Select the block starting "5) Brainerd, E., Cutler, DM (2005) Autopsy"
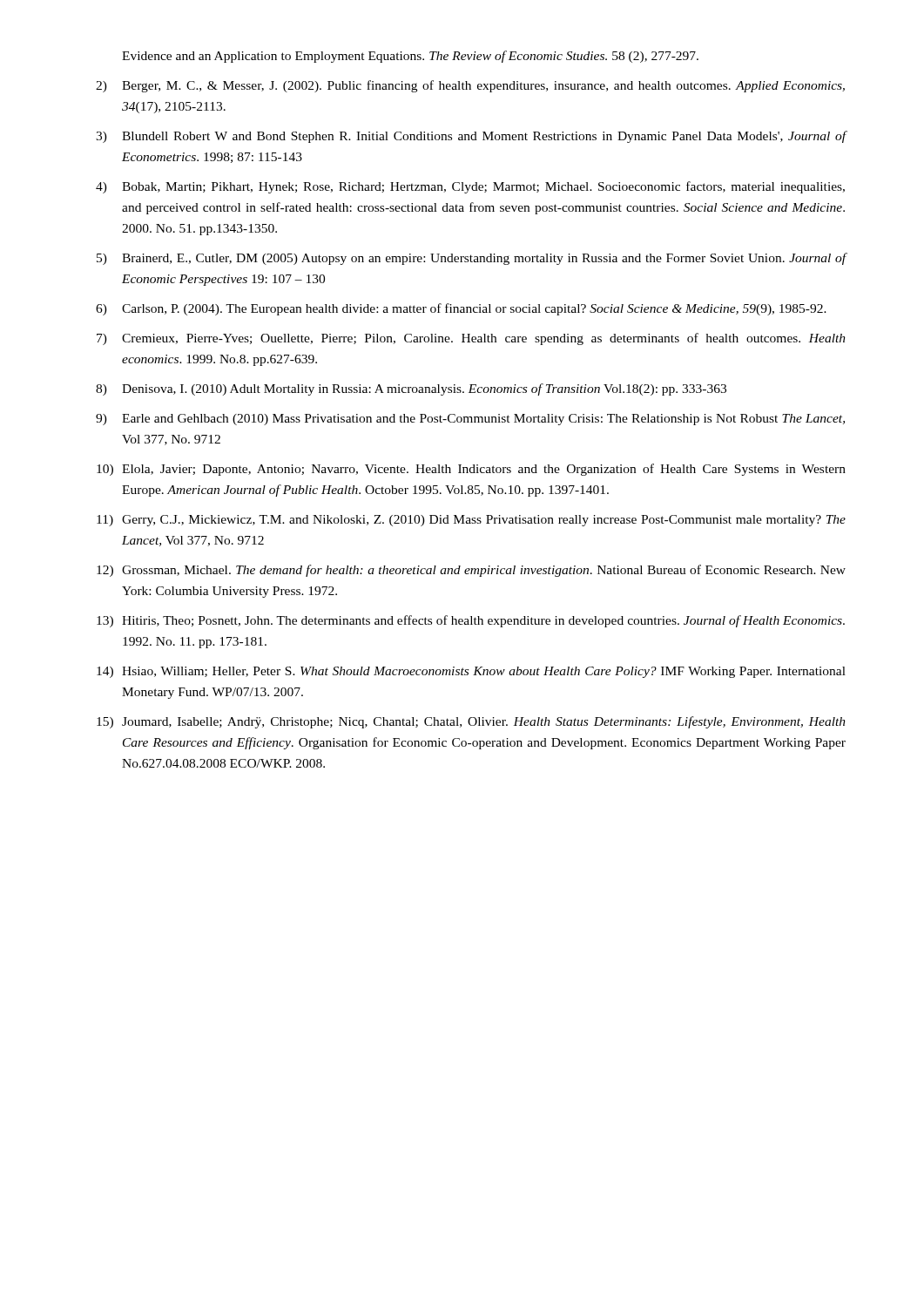This screenshot has width=924, height=1307. coord(471,268)
